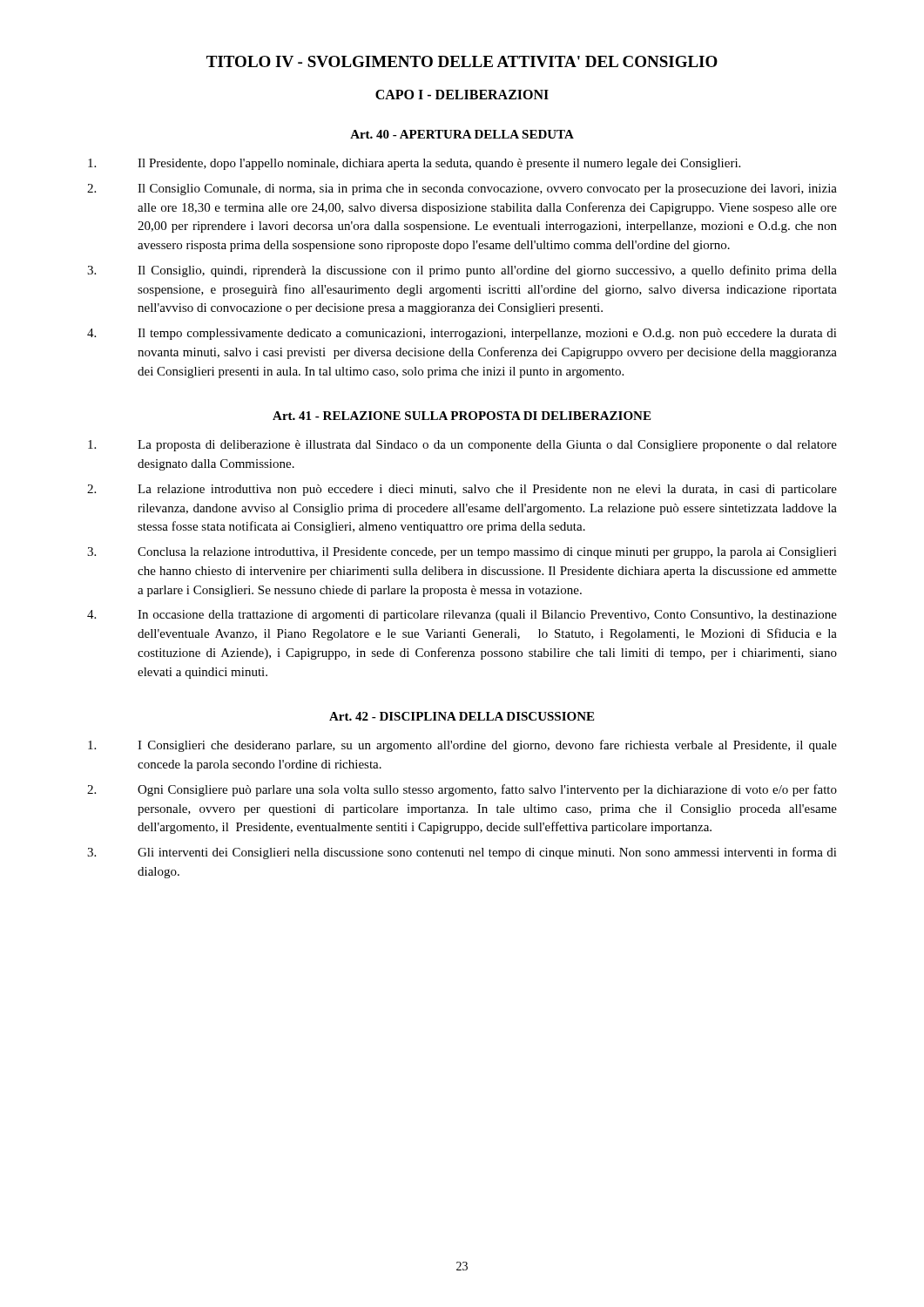Click the passage that begins "4. Il tempo complessivamente dedicato a comunicazioni, interrogazioni,"
924x1307 pixels.
click(x=462, y=353)
